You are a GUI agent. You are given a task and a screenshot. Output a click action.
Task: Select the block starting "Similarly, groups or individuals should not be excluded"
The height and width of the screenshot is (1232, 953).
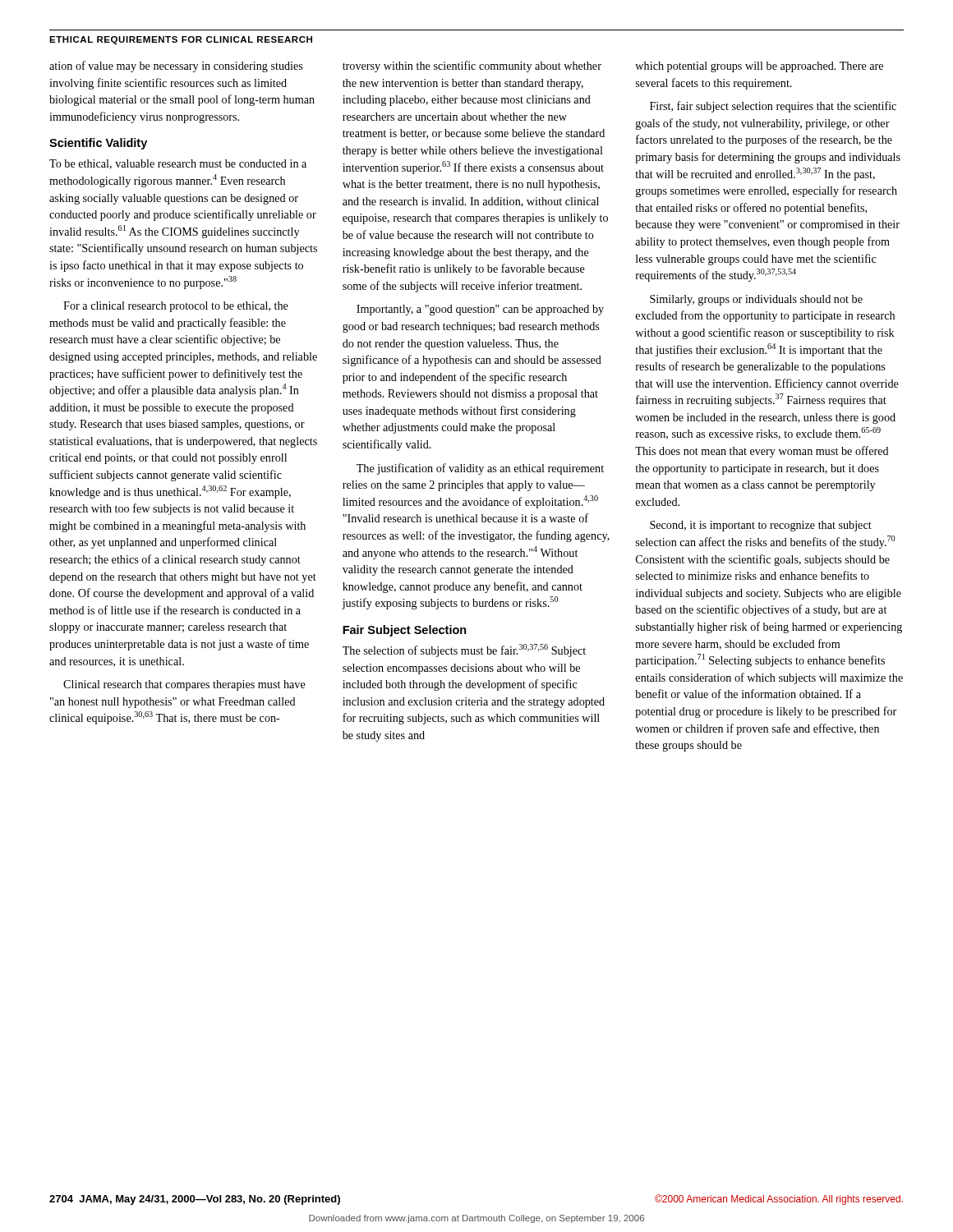point(767,400)
